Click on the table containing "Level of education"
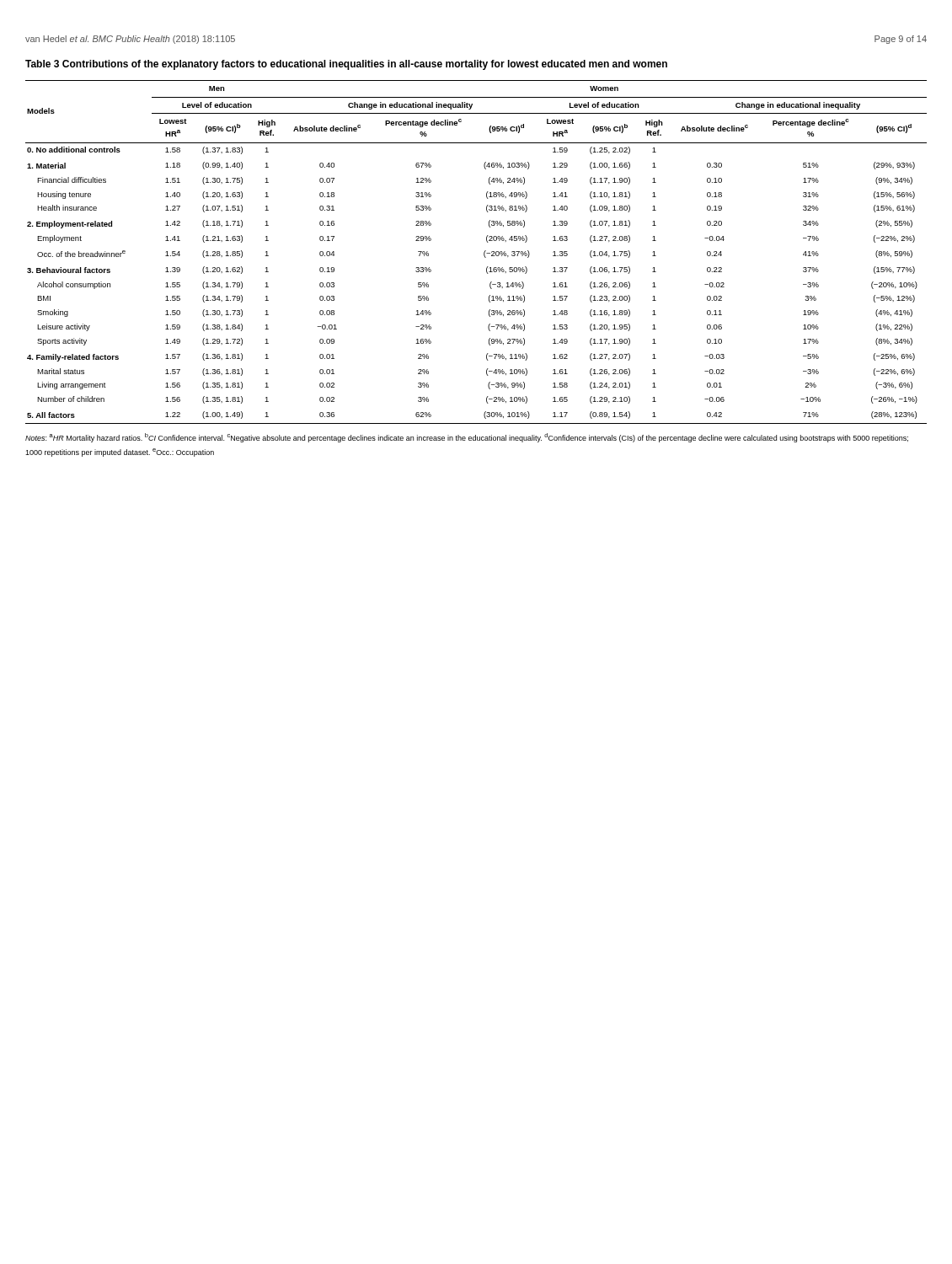The width and height of the screenshot is (952, 1264). [476, 252]
